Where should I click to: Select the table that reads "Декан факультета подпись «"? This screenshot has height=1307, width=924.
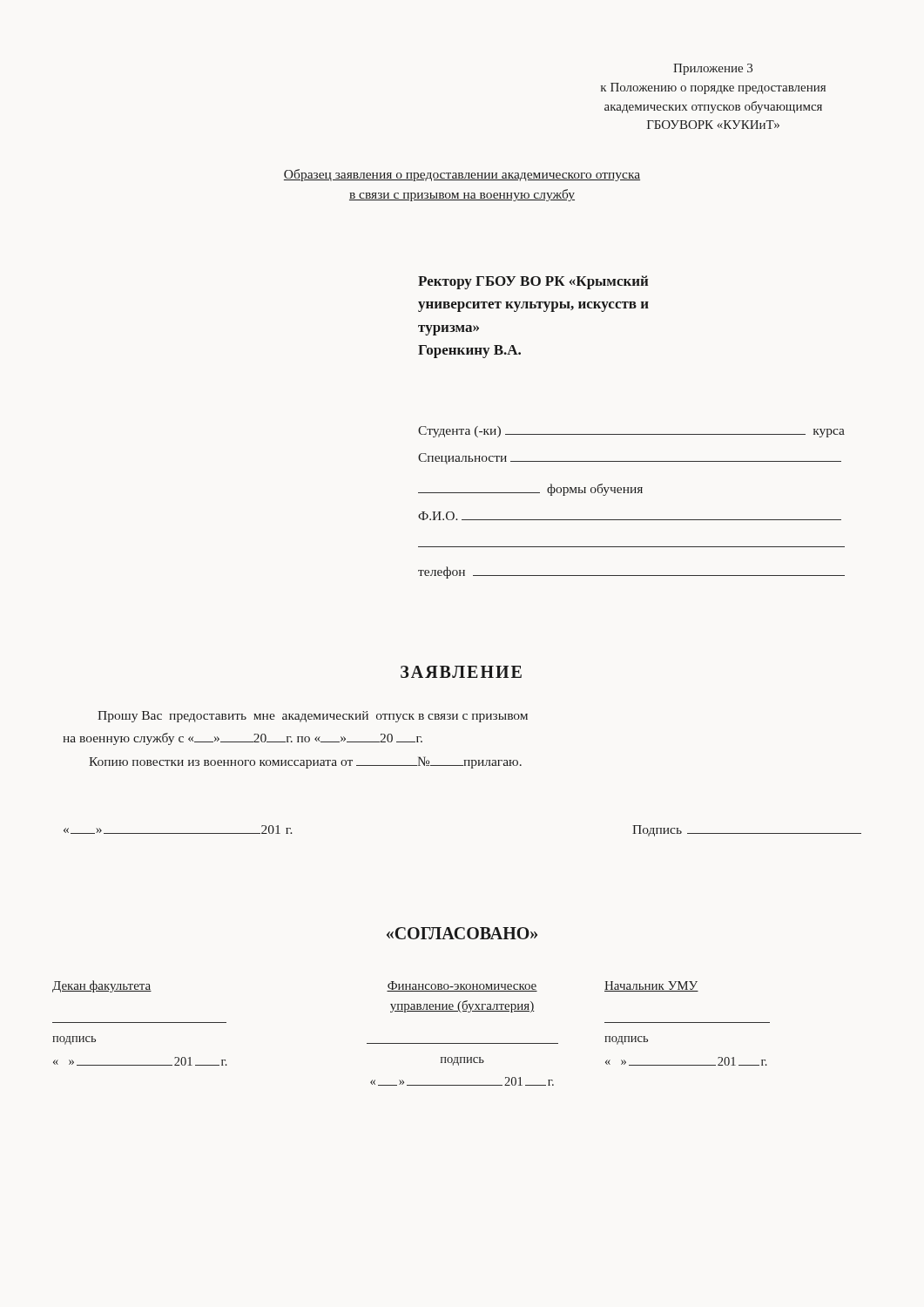point(462,1034)
